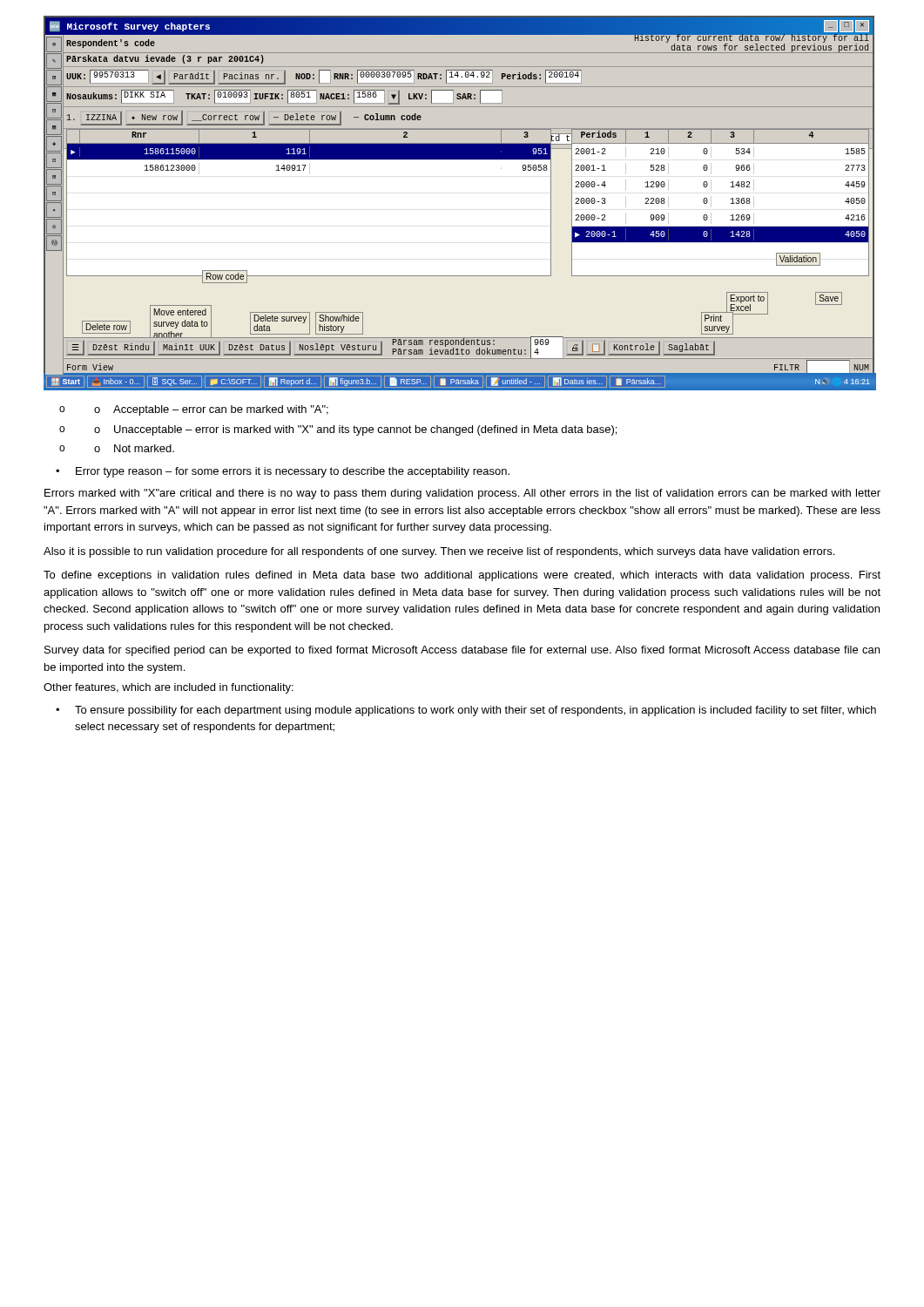924x1307 pixels.
Task: Locate the block of text that opens with "Errors marked with "X"are critical and there"
Action: coord(462,510)
